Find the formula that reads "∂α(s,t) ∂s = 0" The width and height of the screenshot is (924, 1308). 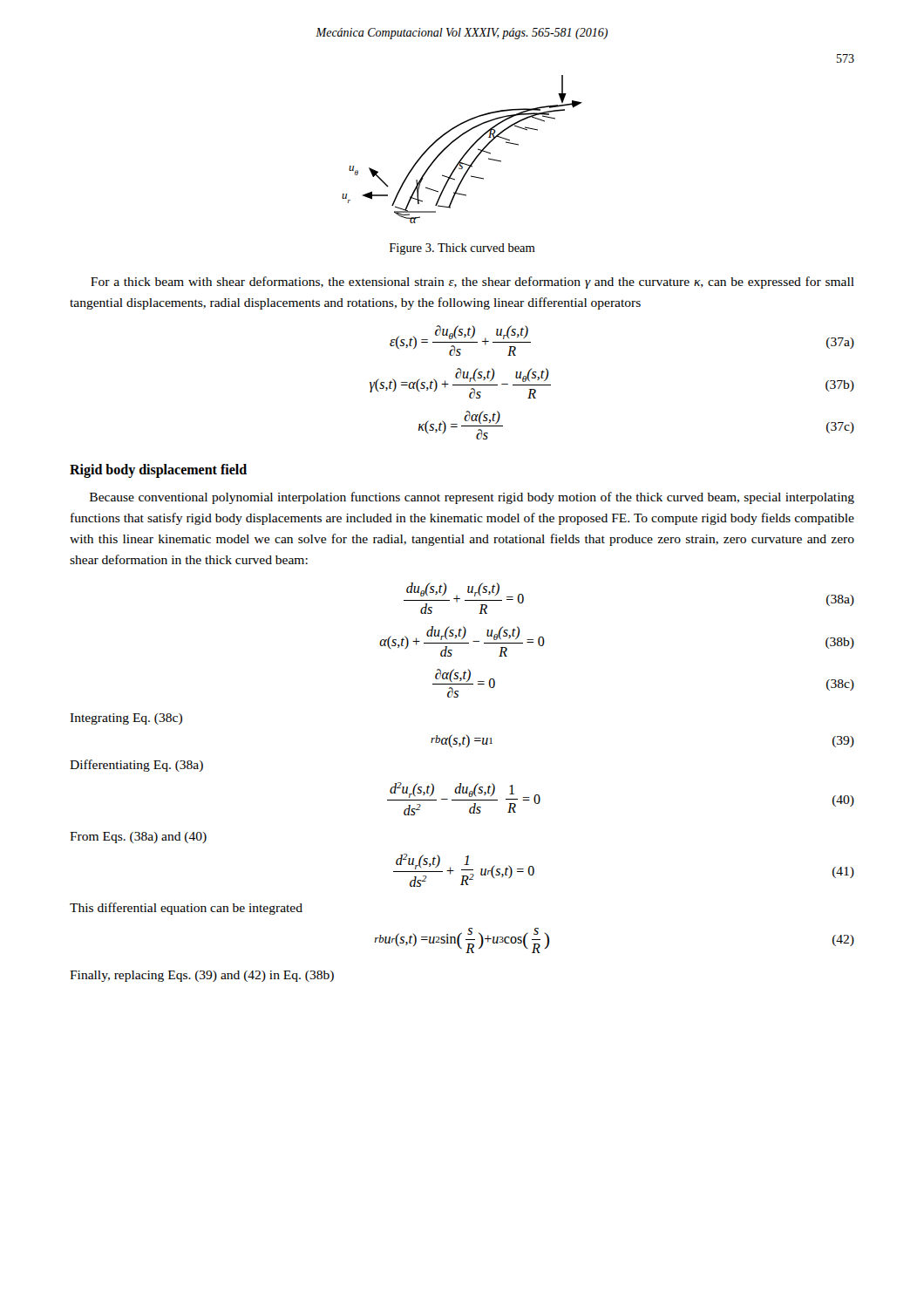[453, 684]
